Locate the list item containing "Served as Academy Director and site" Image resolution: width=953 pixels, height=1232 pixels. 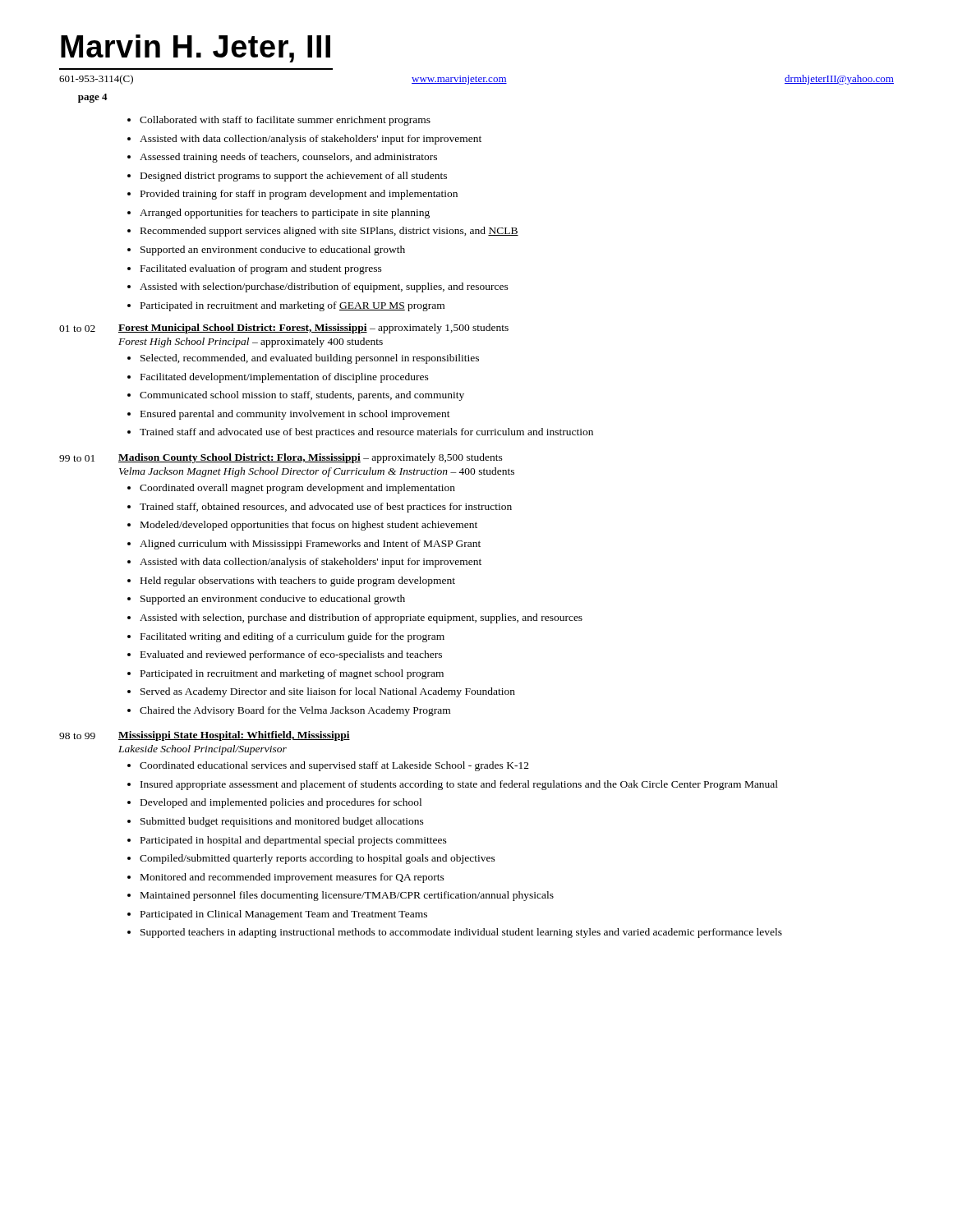(x=327, y=691)
